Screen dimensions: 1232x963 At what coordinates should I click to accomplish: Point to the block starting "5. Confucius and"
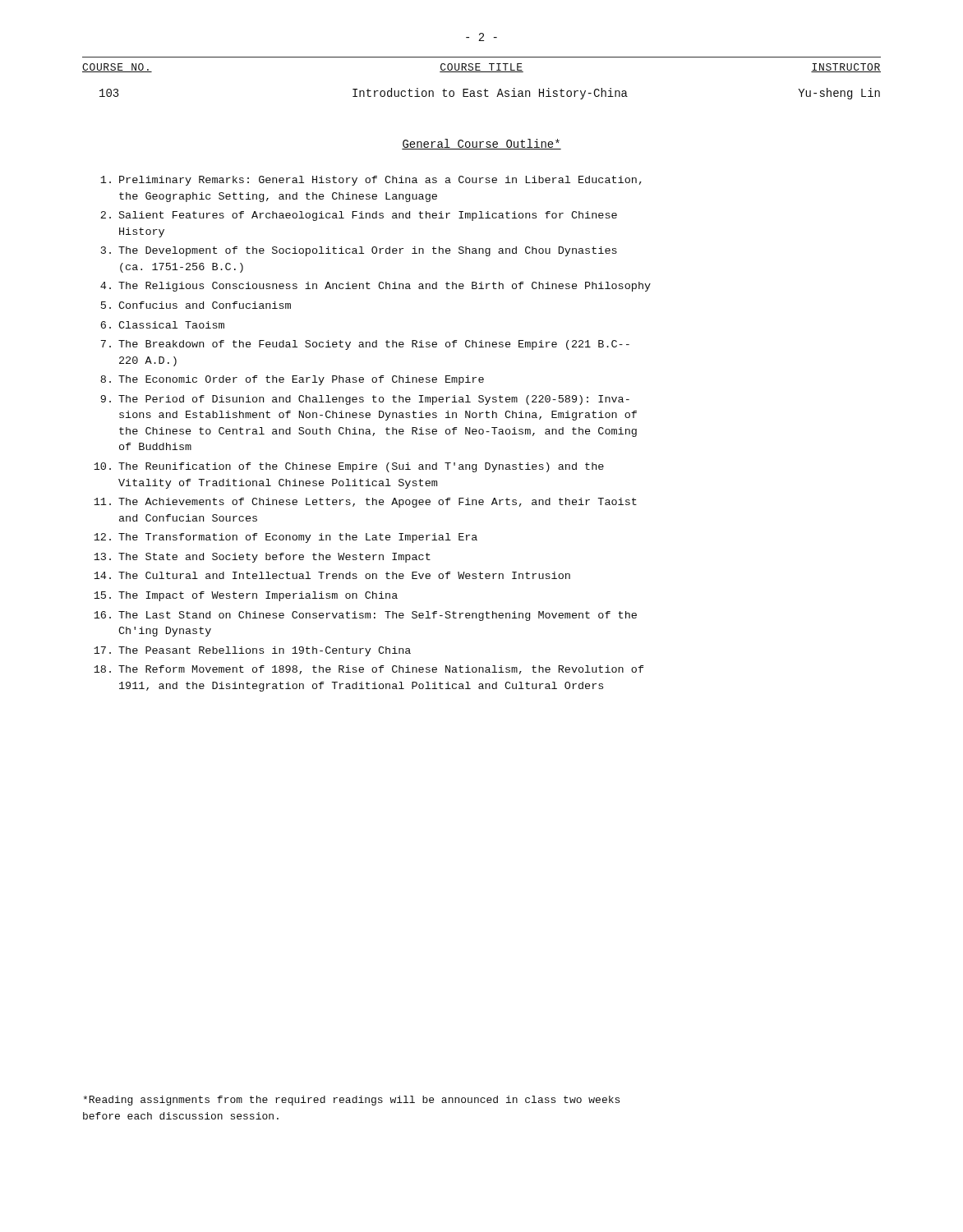point(196,305)
